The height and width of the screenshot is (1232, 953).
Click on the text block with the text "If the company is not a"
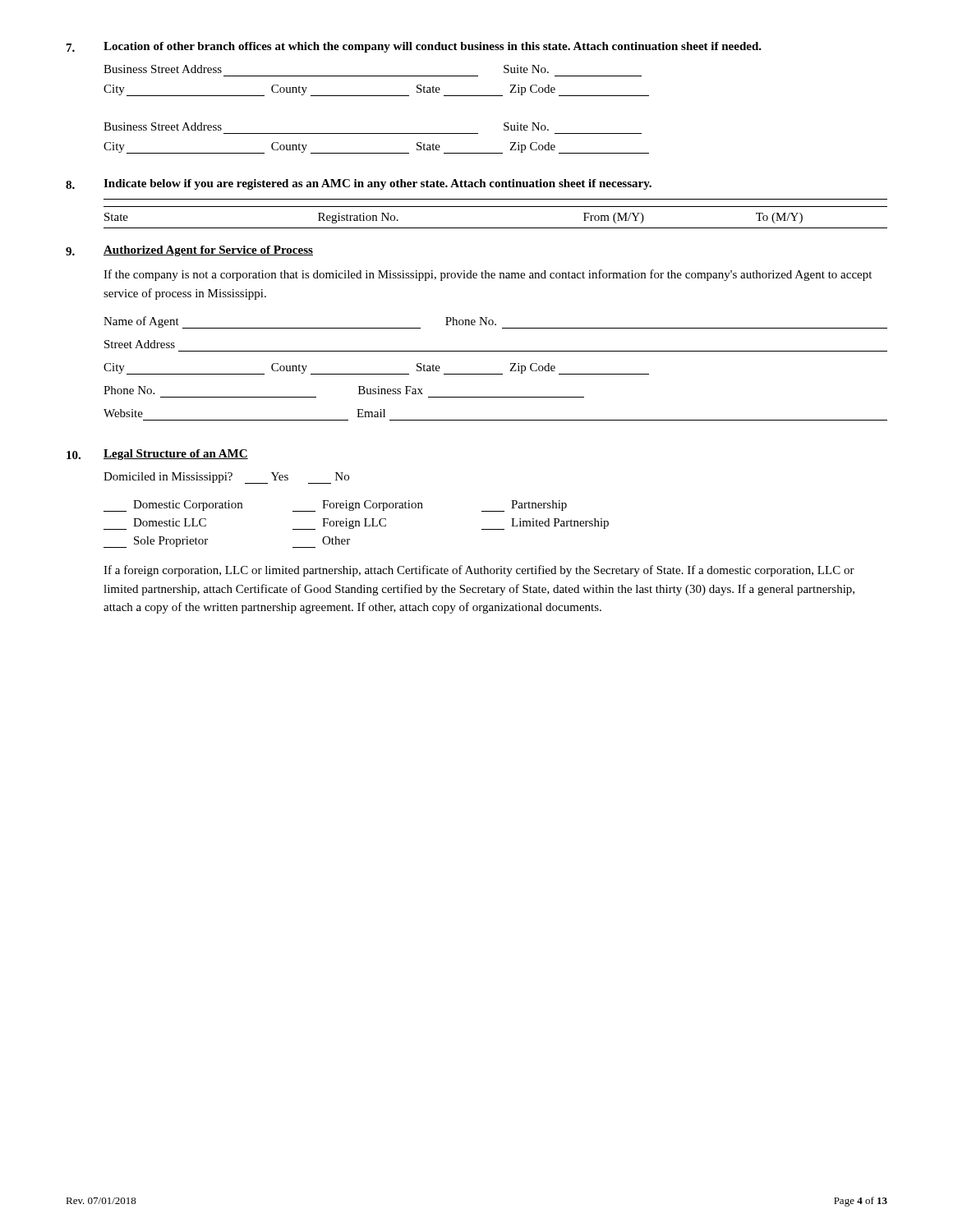point(488,284)
